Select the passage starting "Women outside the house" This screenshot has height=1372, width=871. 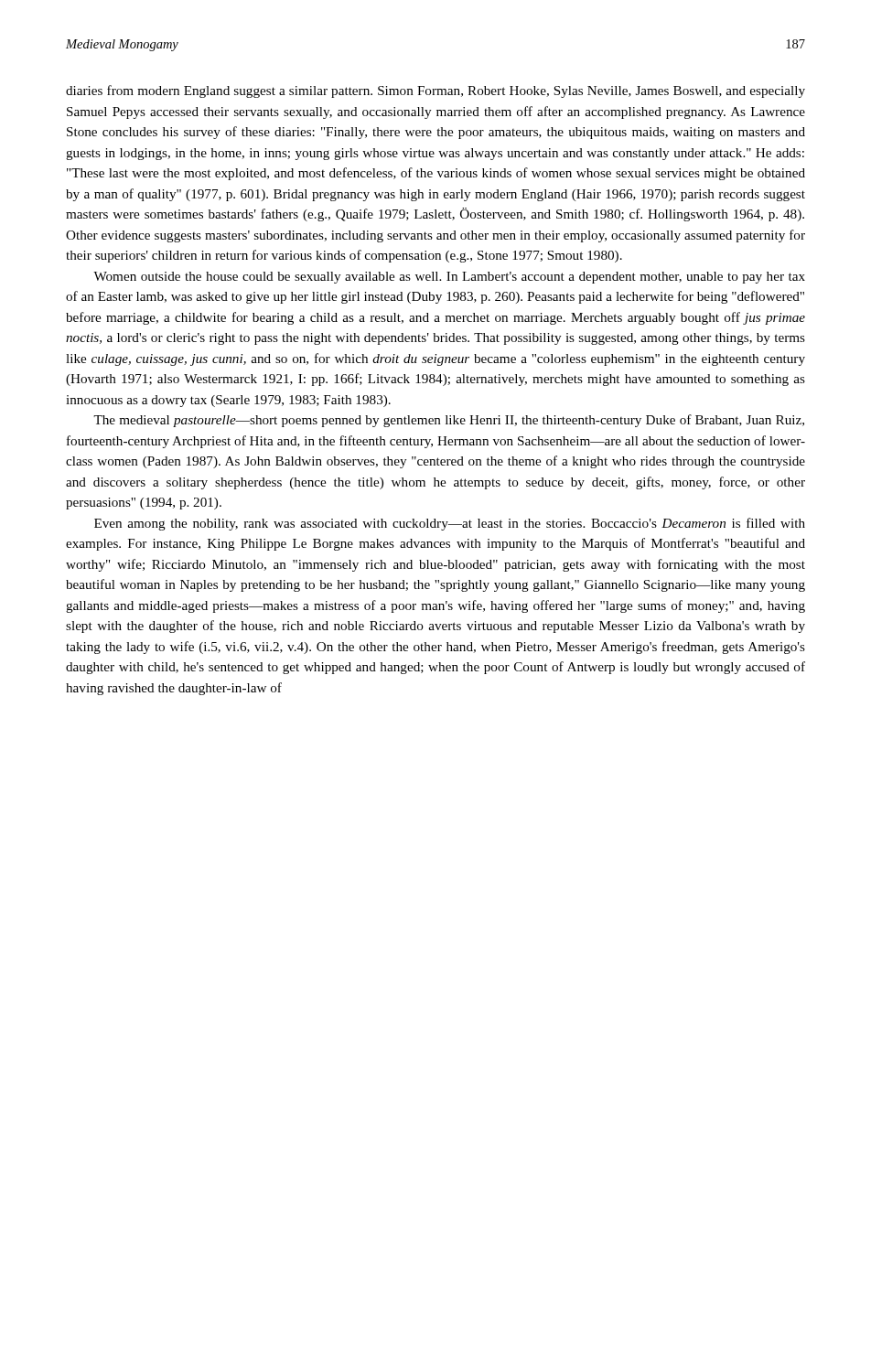pyautogui.click(x=436, y=338)
